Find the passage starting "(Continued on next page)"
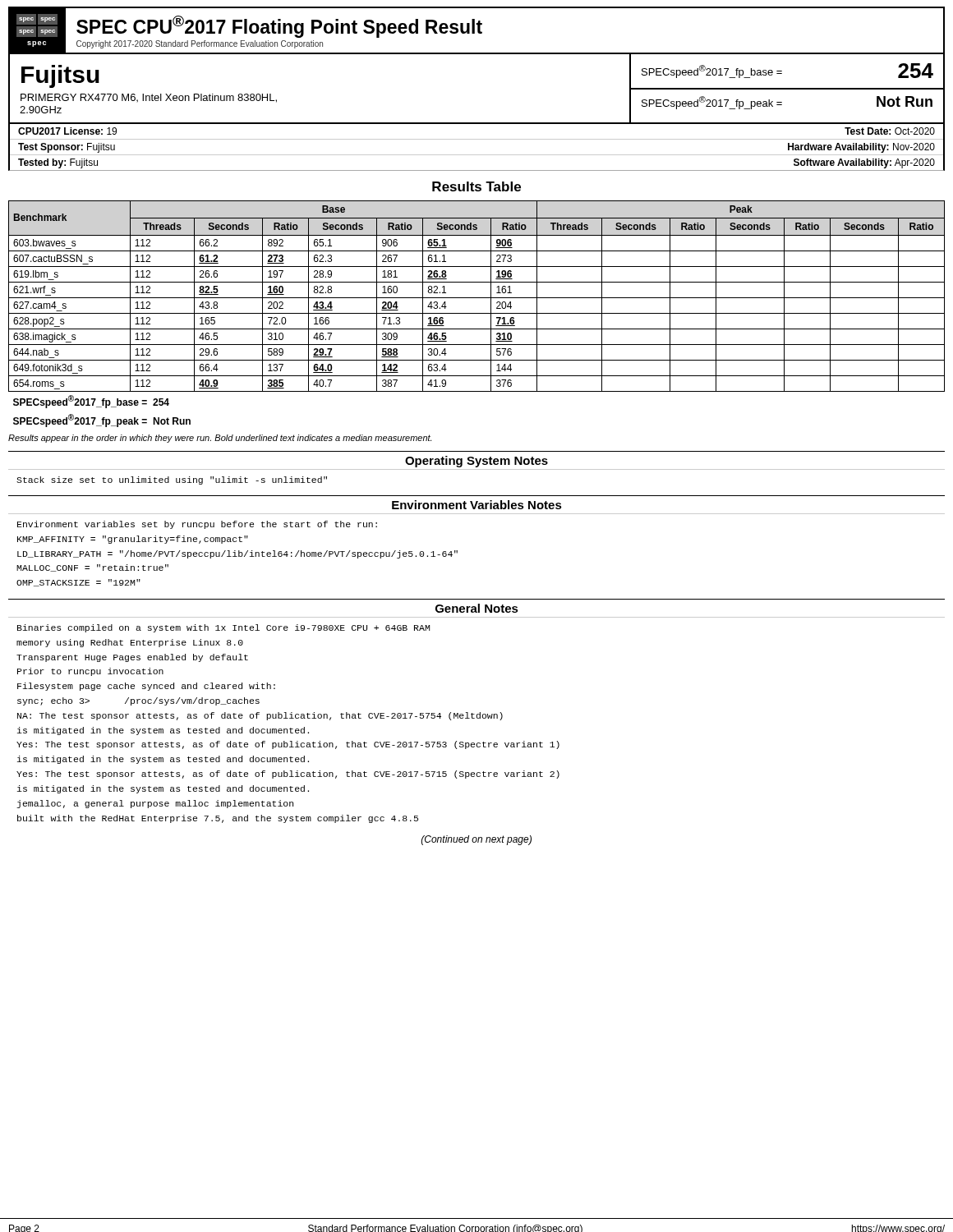 tap(476, 840)
